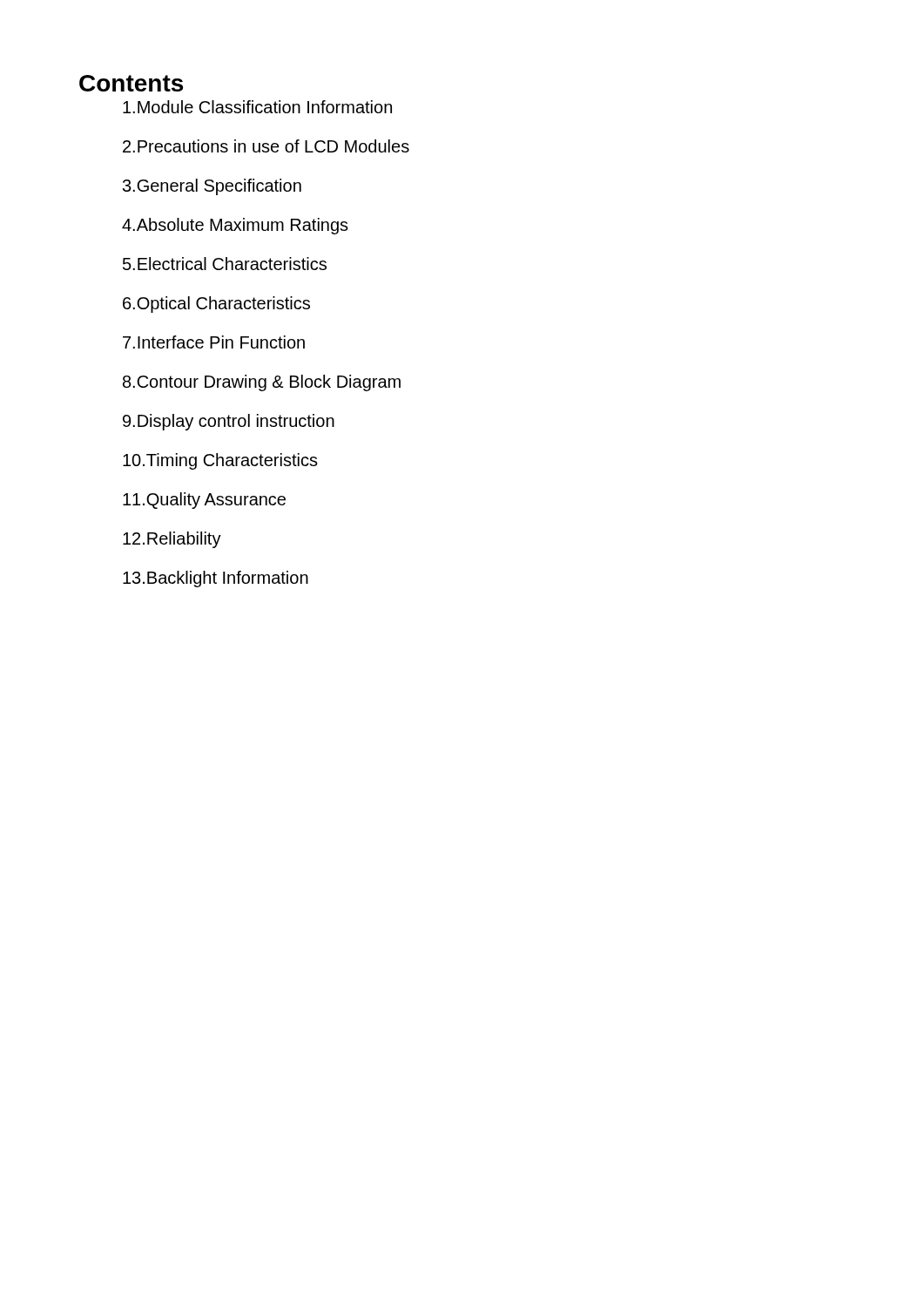924x1307 pixels.
Task: Find the block on this page that starts "8.Contour Drawing & Block"
Action: (262, 382)
